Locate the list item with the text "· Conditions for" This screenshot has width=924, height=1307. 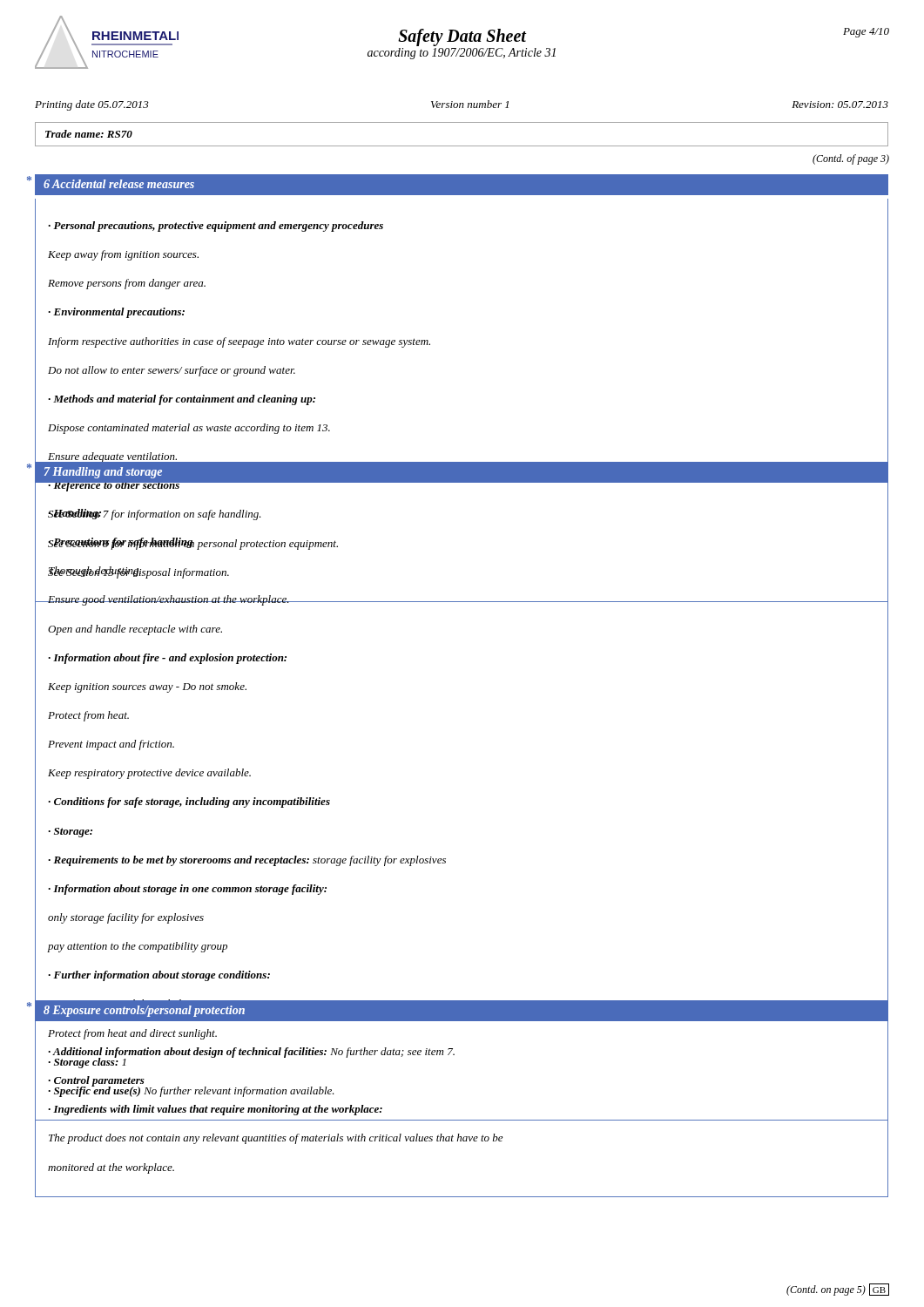pyautogui.click(x=189, y=802)
